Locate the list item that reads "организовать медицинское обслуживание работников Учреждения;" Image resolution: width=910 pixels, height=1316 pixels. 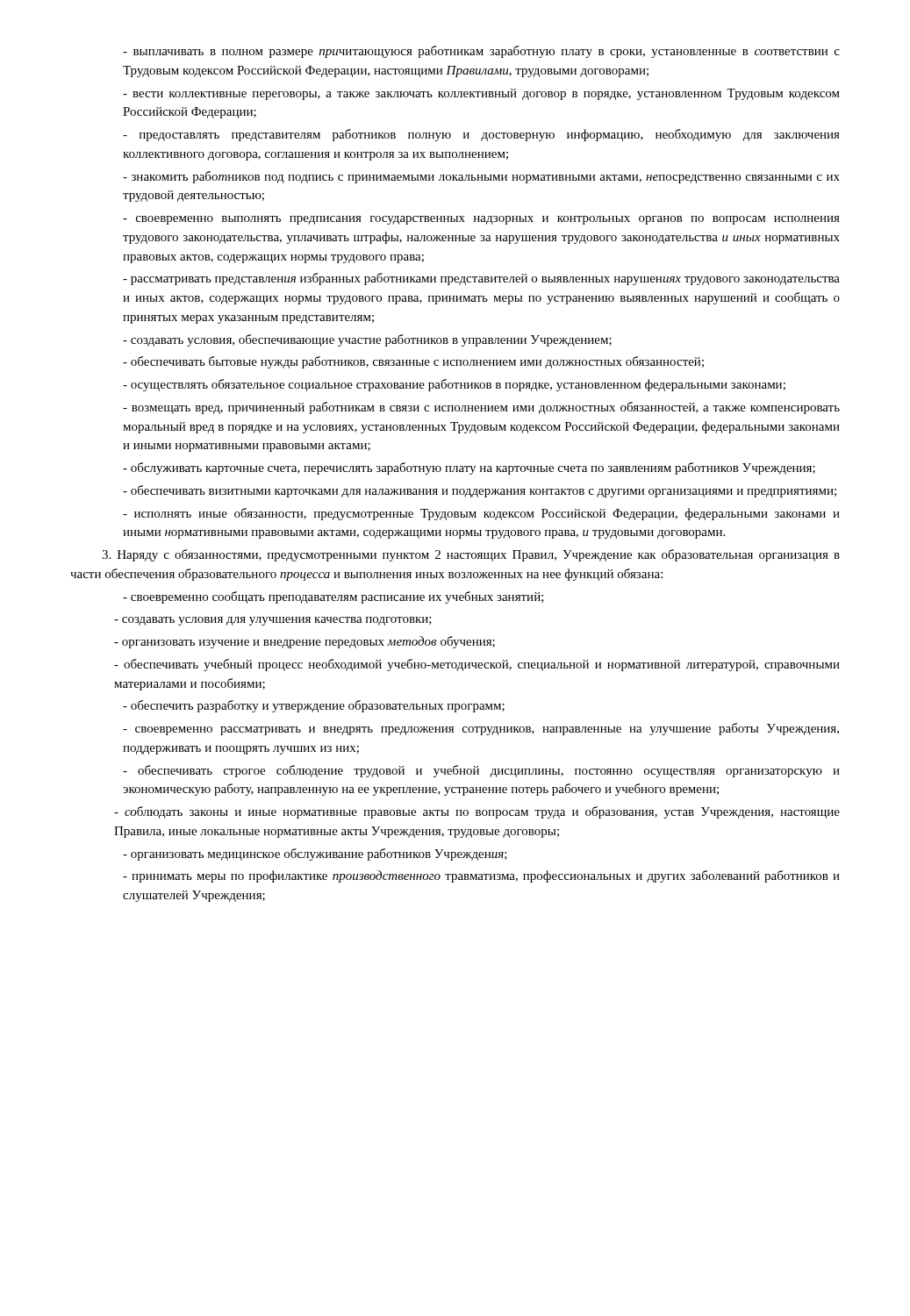coord(481,854)
